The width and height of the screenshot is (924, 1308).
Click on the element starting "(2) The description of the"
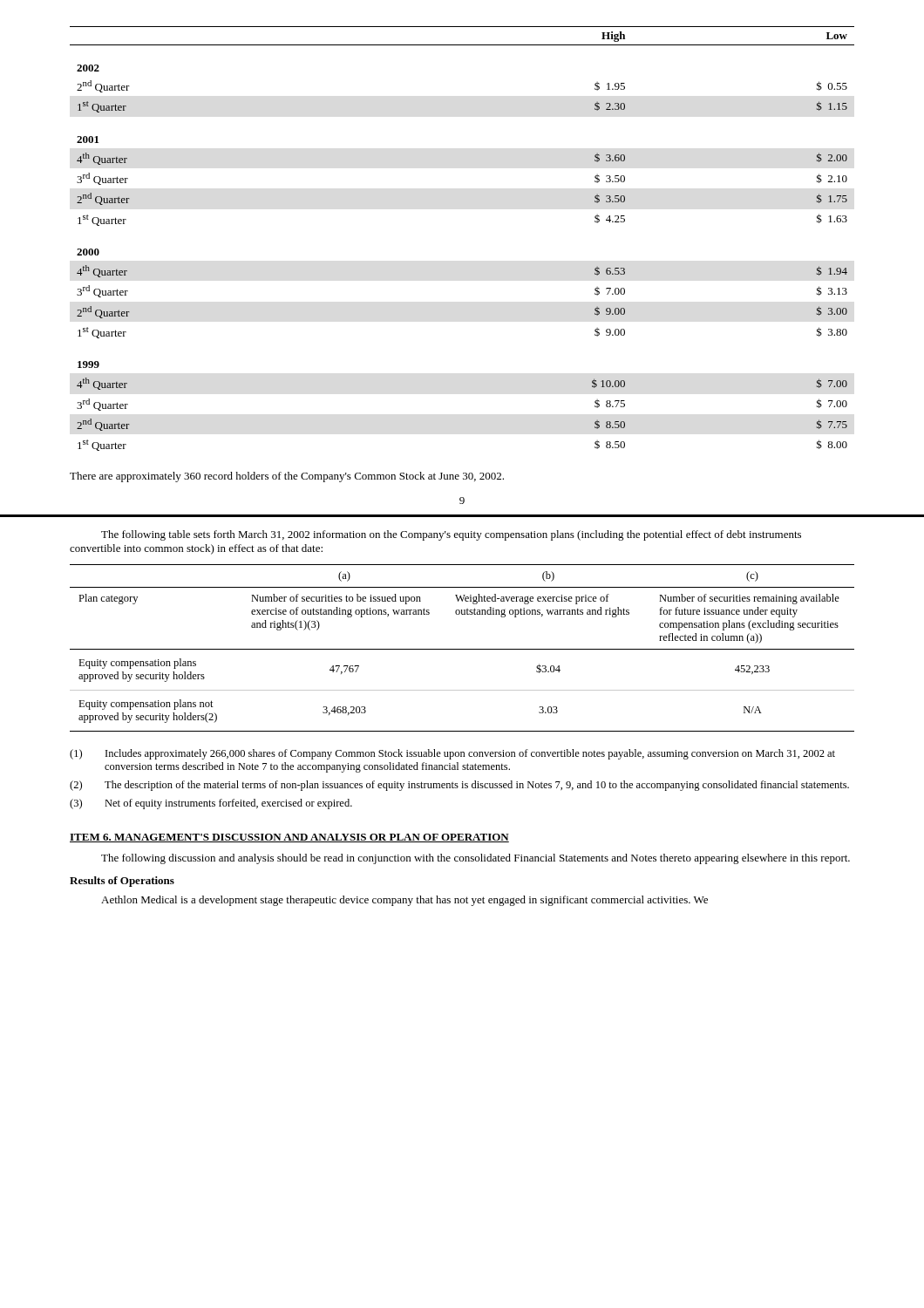[462, 785]
